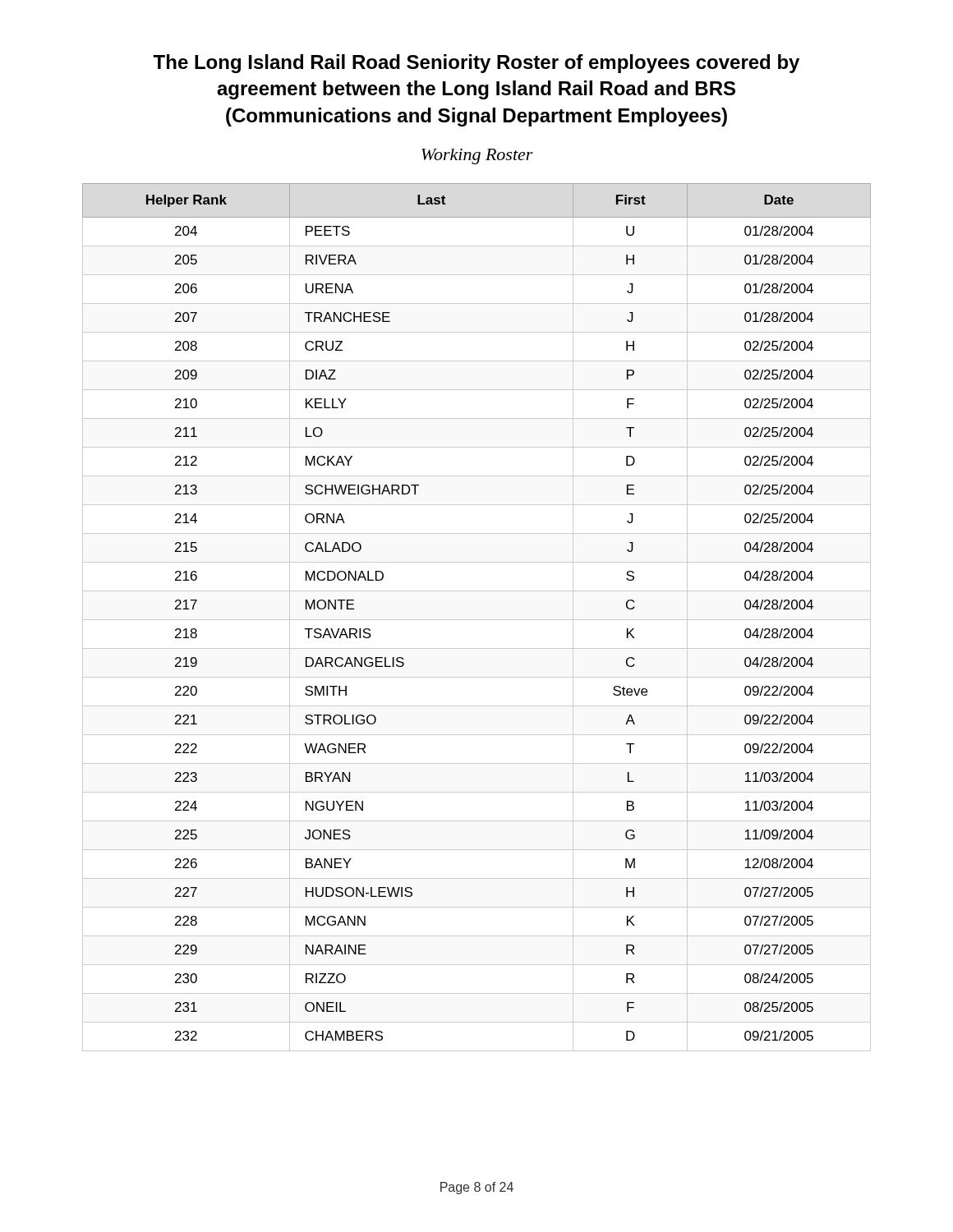The width and height of the screenshot is (953, 1232).
Task: Locate the text starting "Working Roster"
Action: (x=476, y=154)
